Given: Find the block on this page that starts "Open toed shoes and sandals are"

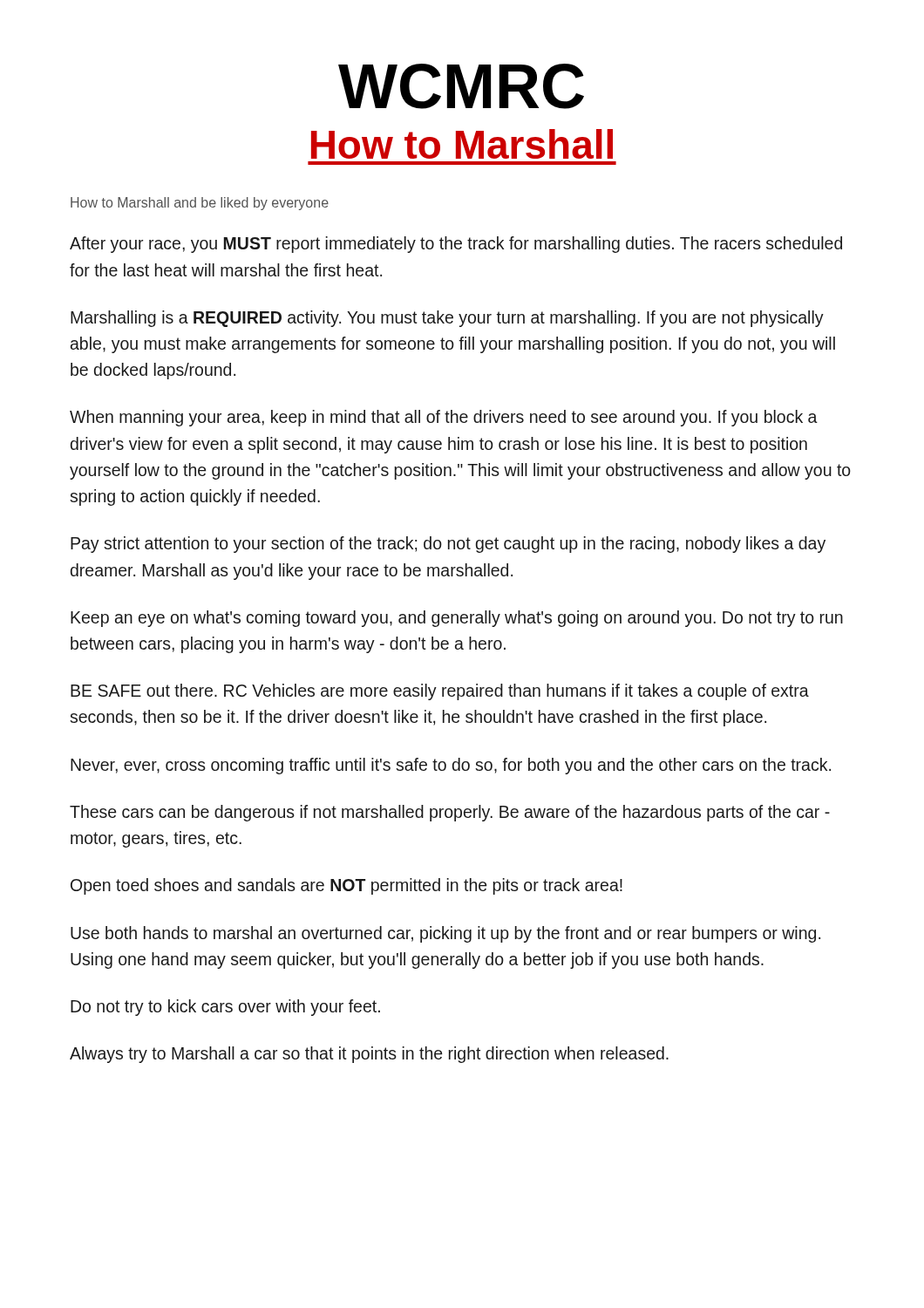Looking at the screenshot, I should 347,885.
